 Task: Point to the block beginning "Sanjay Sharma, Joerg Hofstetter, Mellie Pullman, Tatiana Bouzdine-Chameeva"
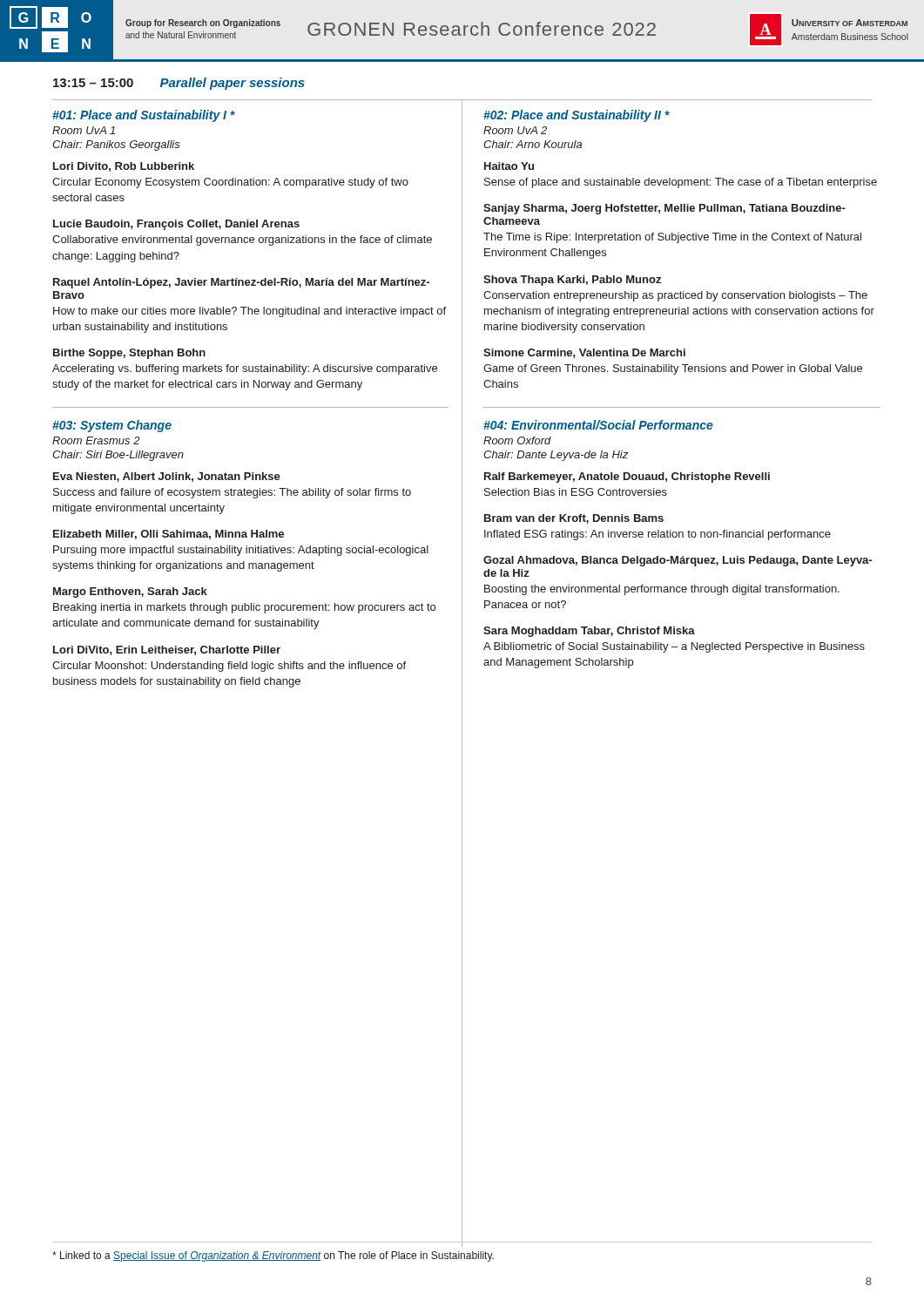[x=682, y=231]
